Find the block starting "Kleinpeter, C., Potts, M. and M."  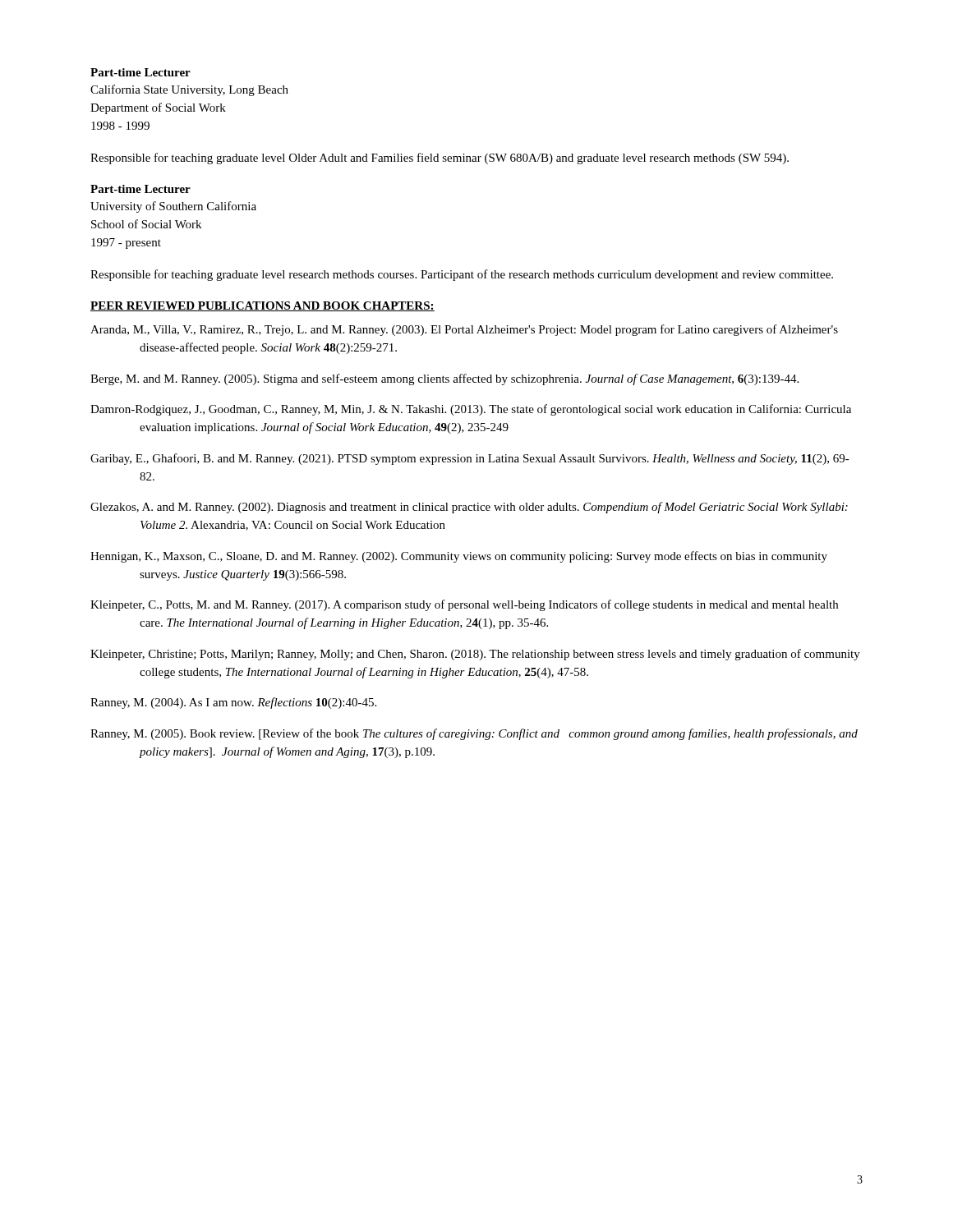point(476,614)
